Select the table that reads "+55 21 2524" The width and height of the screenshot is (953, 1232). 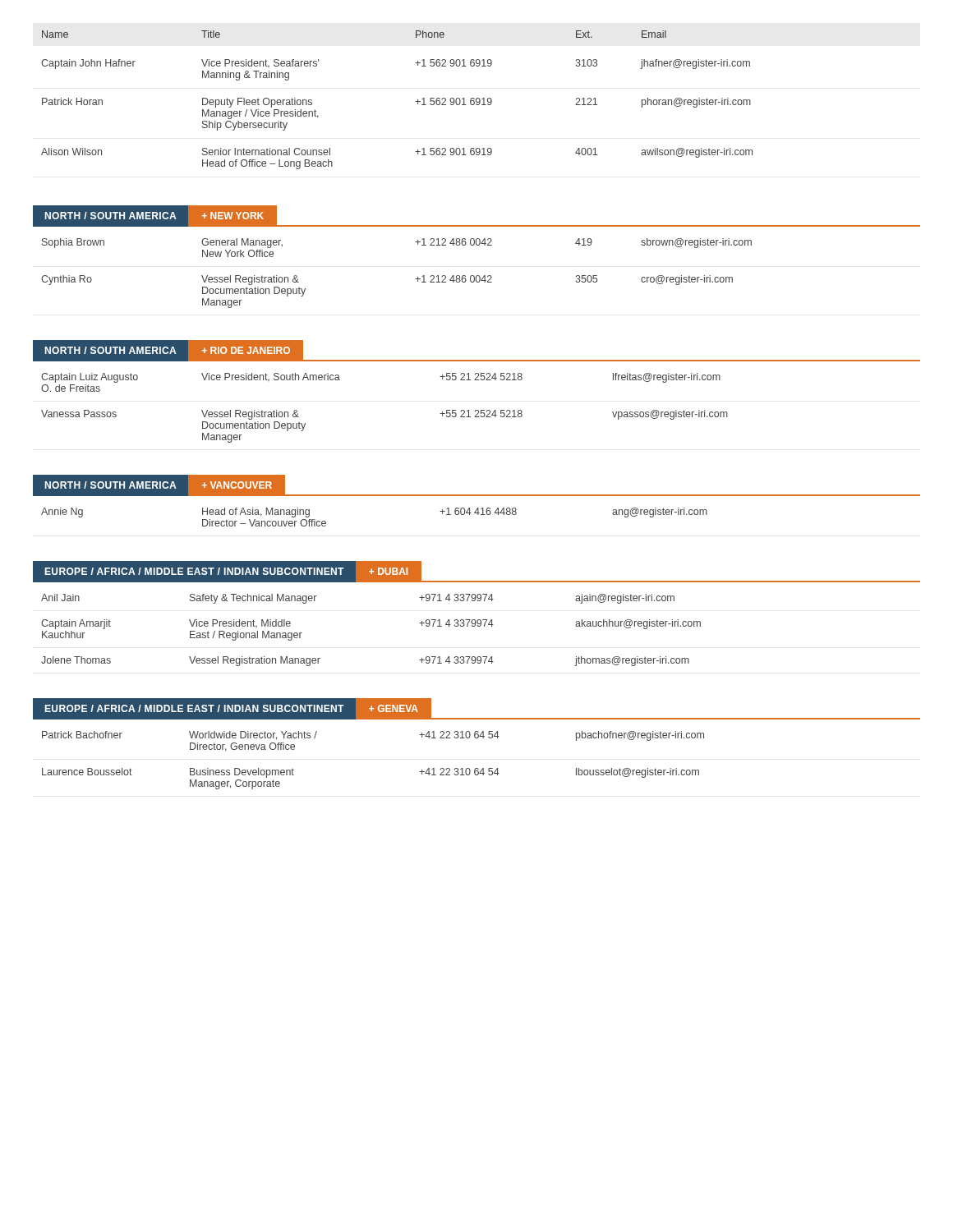(x=476, y=406)
